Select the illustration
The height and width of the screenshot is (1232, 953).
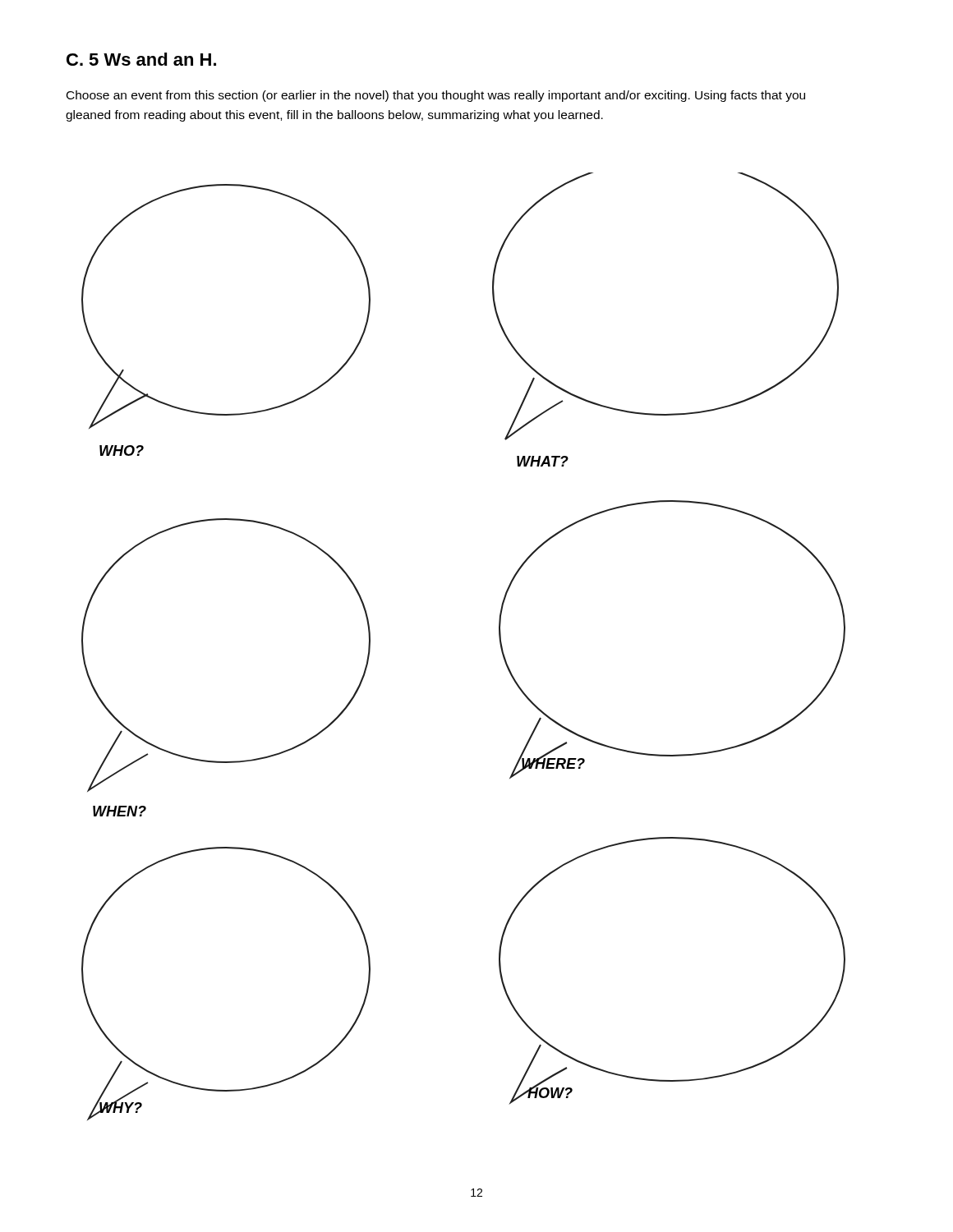[x=476, y=649]
